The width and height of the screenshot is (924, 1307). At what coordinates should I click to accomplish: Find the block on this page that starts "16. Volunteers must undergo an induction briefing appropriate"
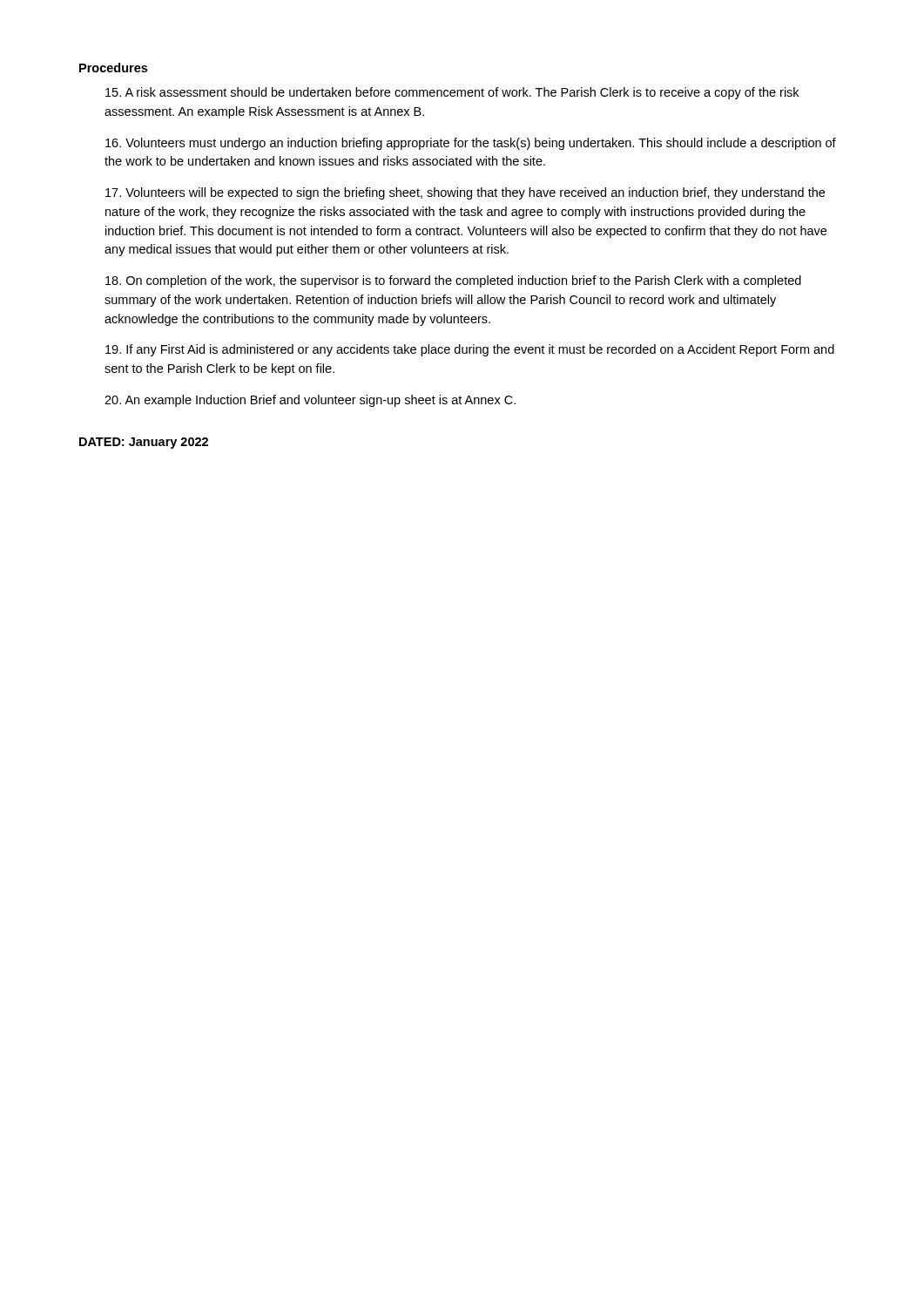coord(470,152)
